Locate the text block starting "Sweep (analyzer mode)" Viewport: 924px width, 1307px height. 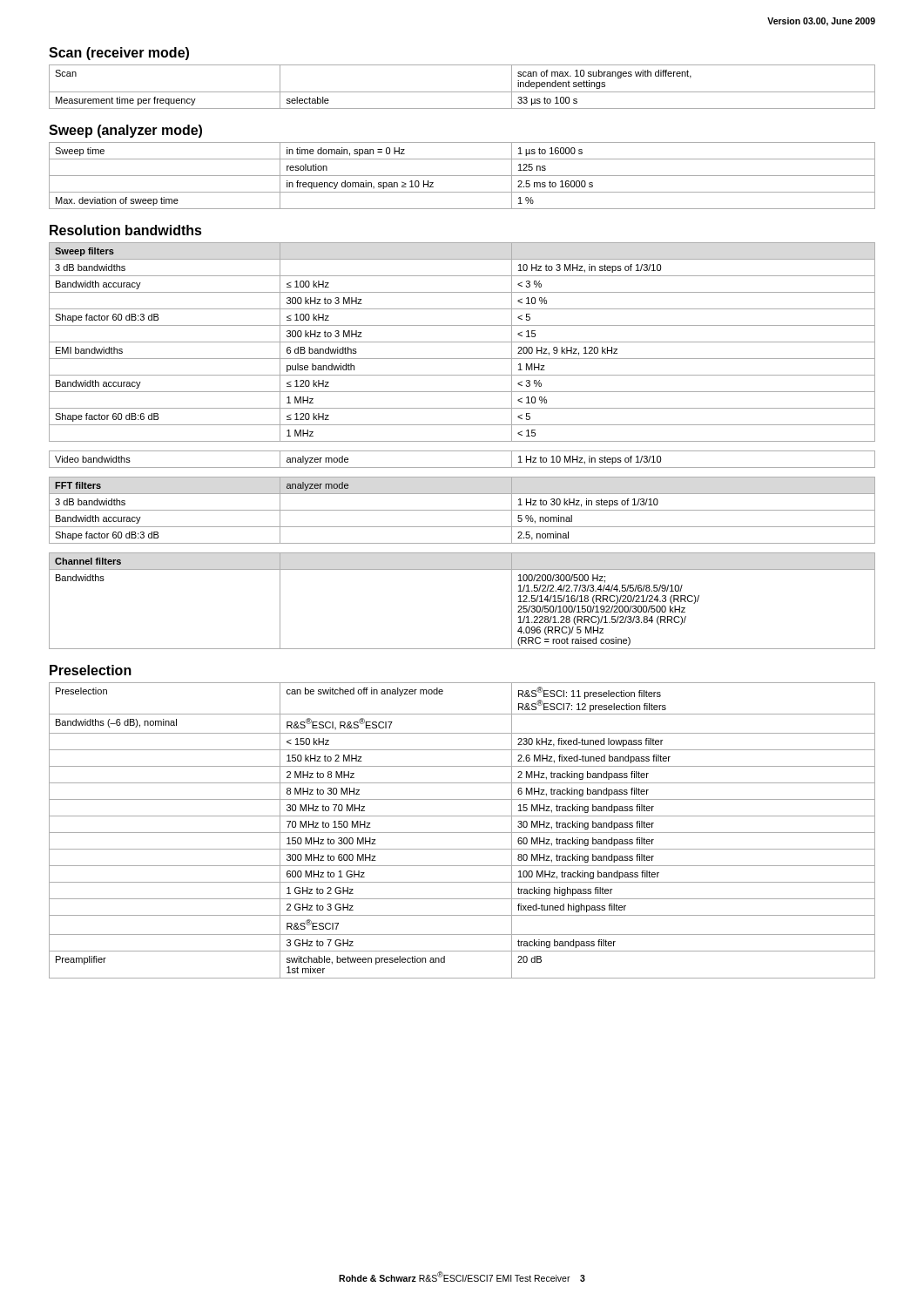click(x=126, y=130)
